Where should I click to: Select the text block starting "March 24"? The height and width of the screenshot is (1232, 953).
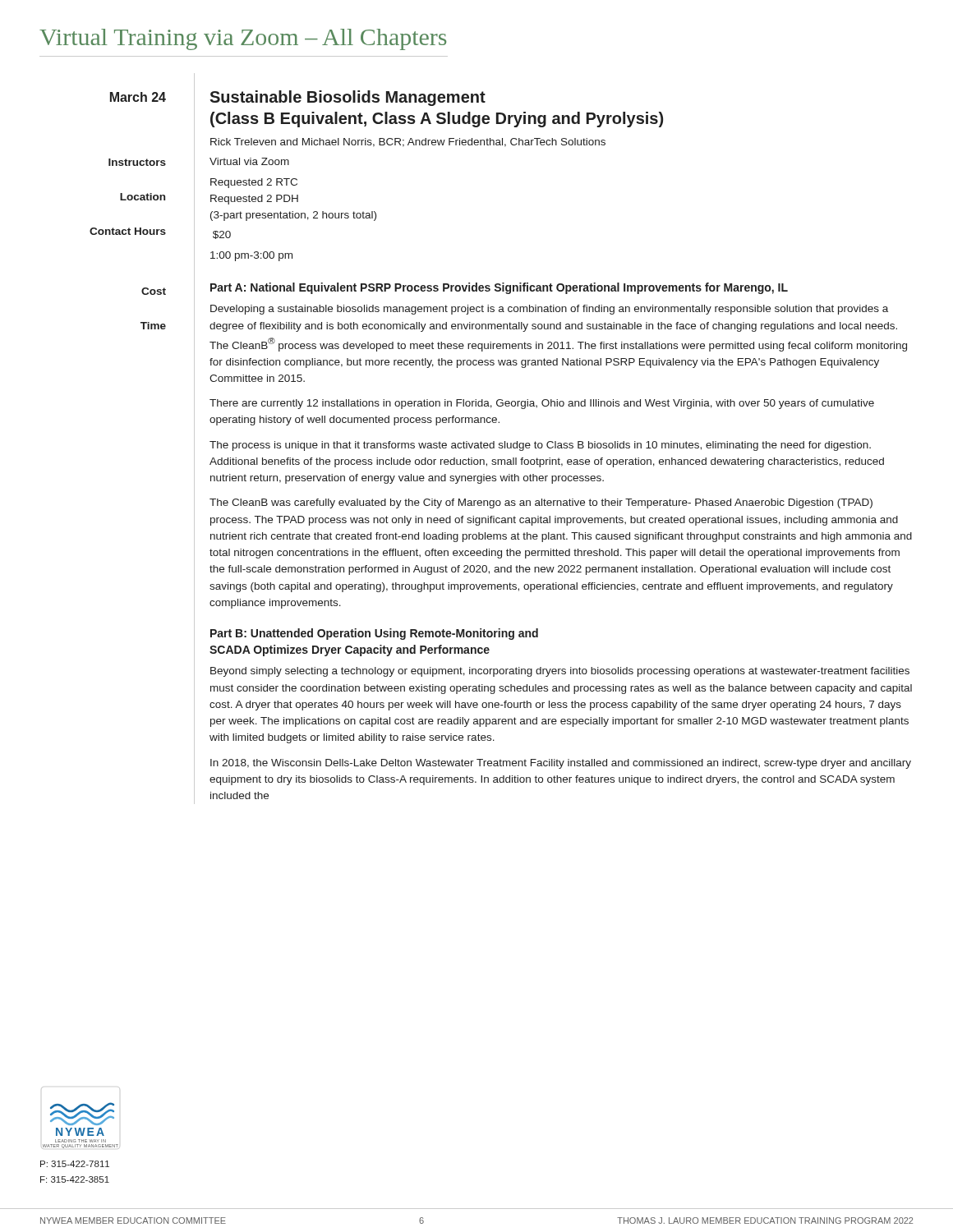tap(109, 96)
